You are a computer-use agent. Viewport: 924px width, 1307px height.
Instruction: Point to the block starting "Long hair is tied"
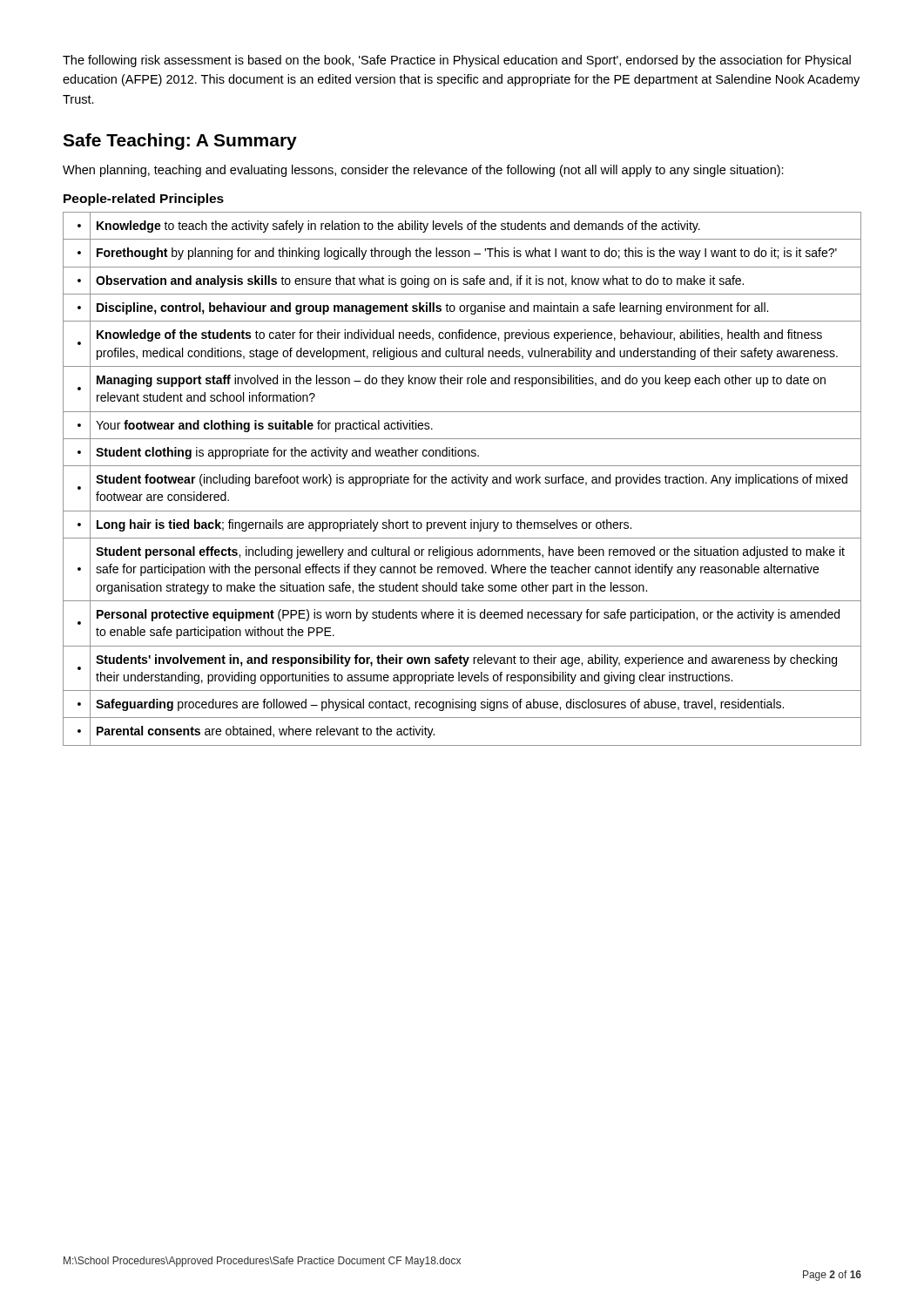tap(364, 524)
